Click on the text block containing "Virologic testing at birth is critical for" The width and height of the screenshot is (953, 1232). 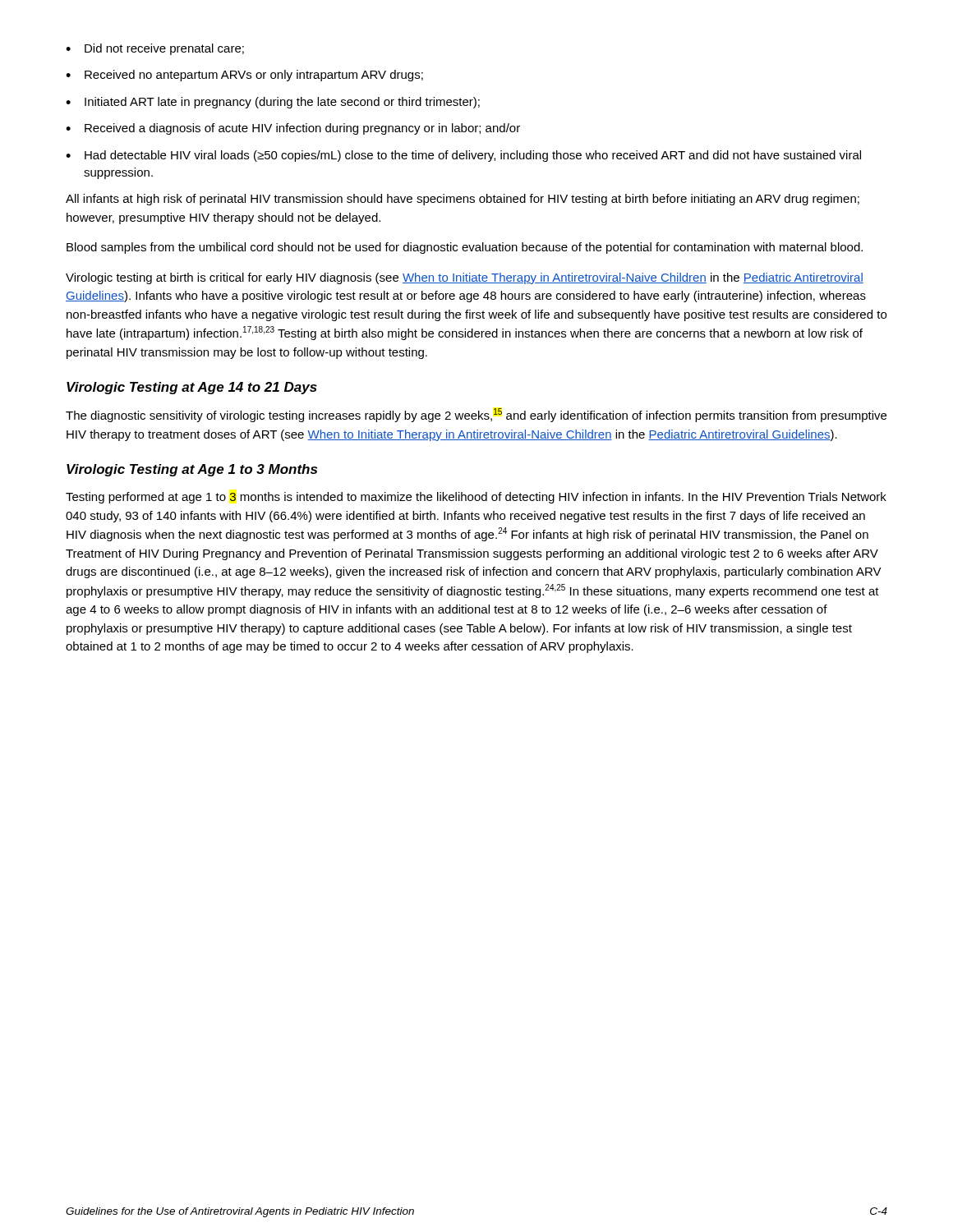(x=476, y=314)
